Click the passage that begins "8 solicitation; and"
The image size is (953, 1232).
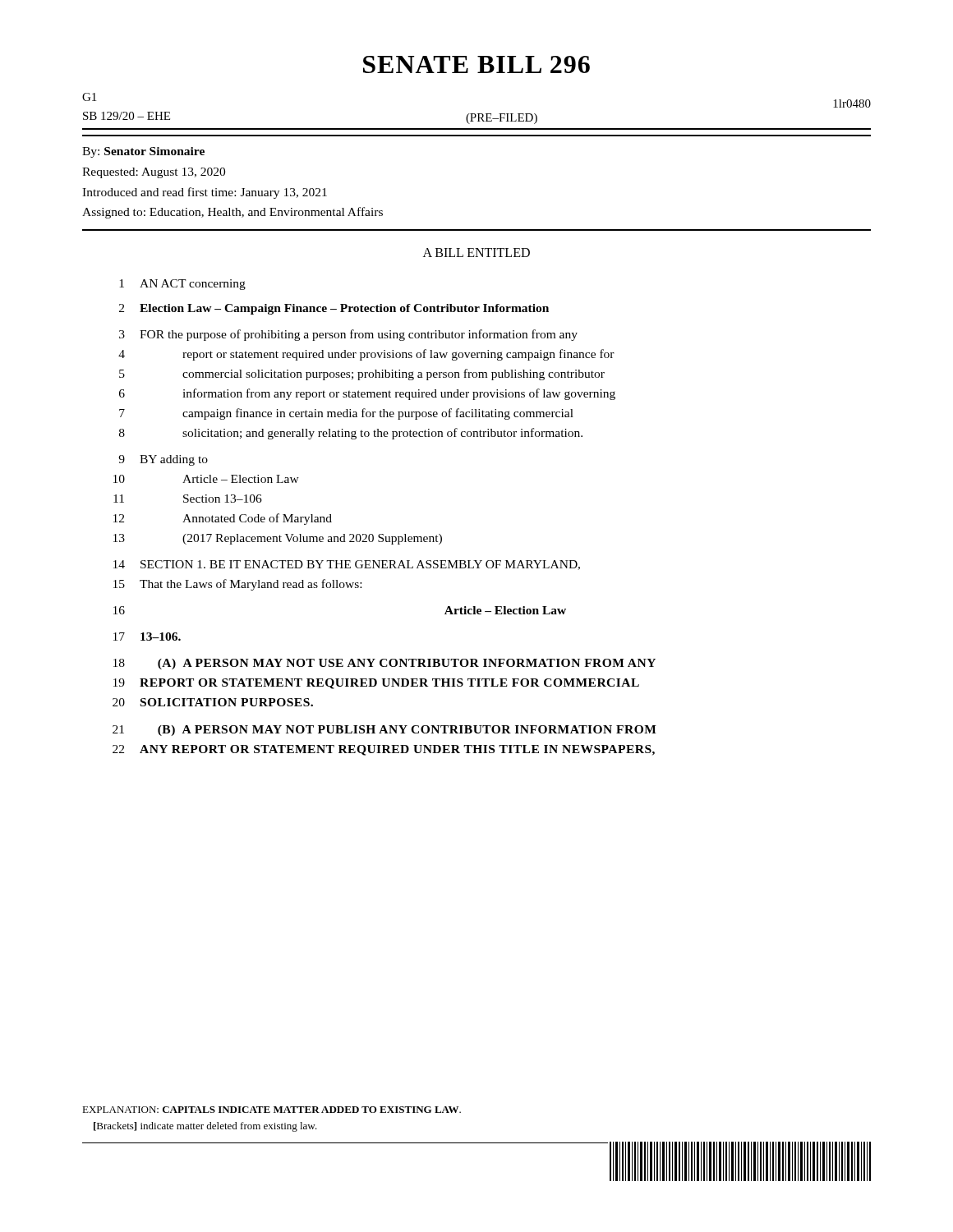[476, 433]
